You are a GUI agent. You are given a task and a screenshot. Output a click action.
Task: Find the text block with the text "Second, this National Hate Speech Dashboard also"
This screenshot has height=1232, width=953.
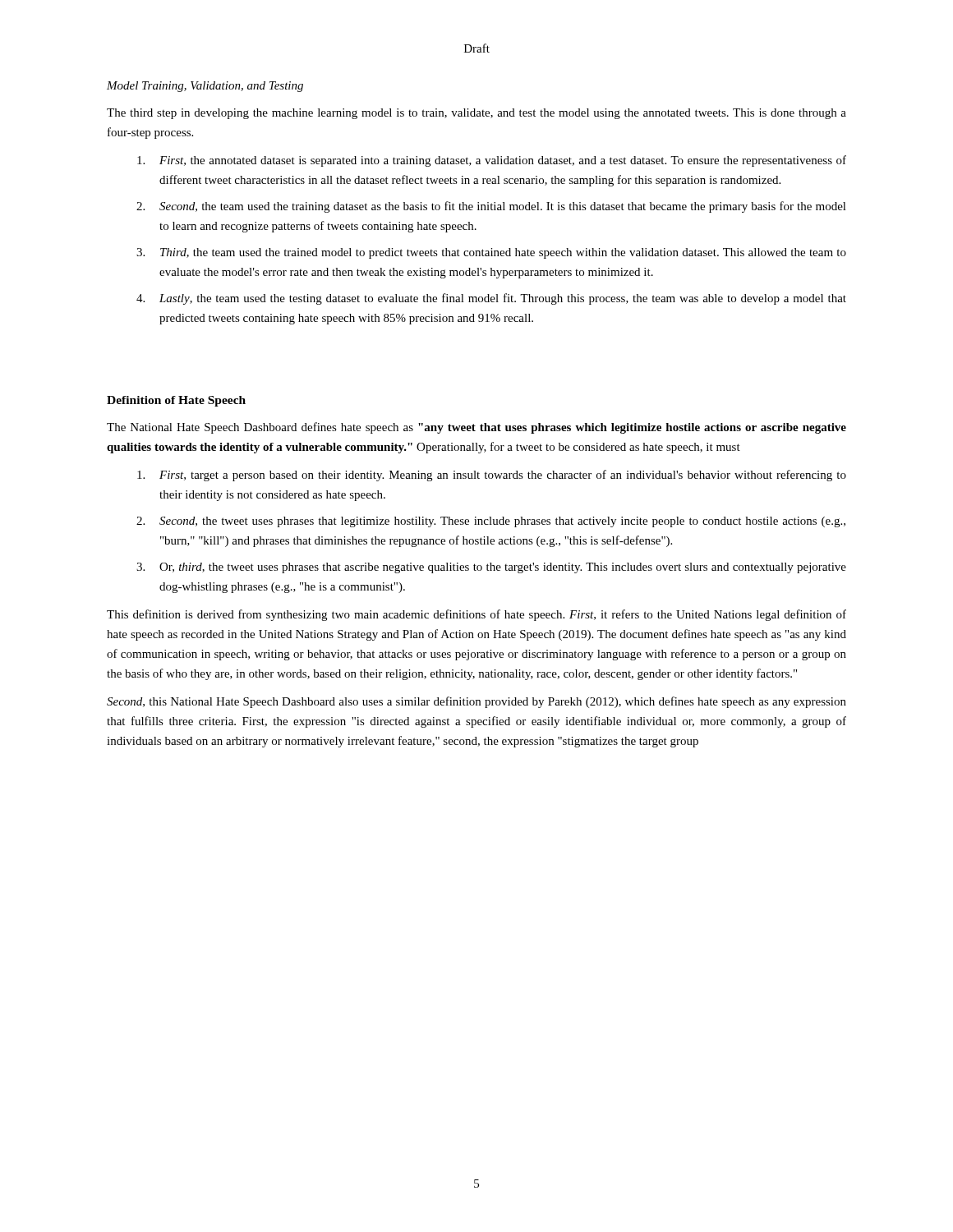coord(476,721)
